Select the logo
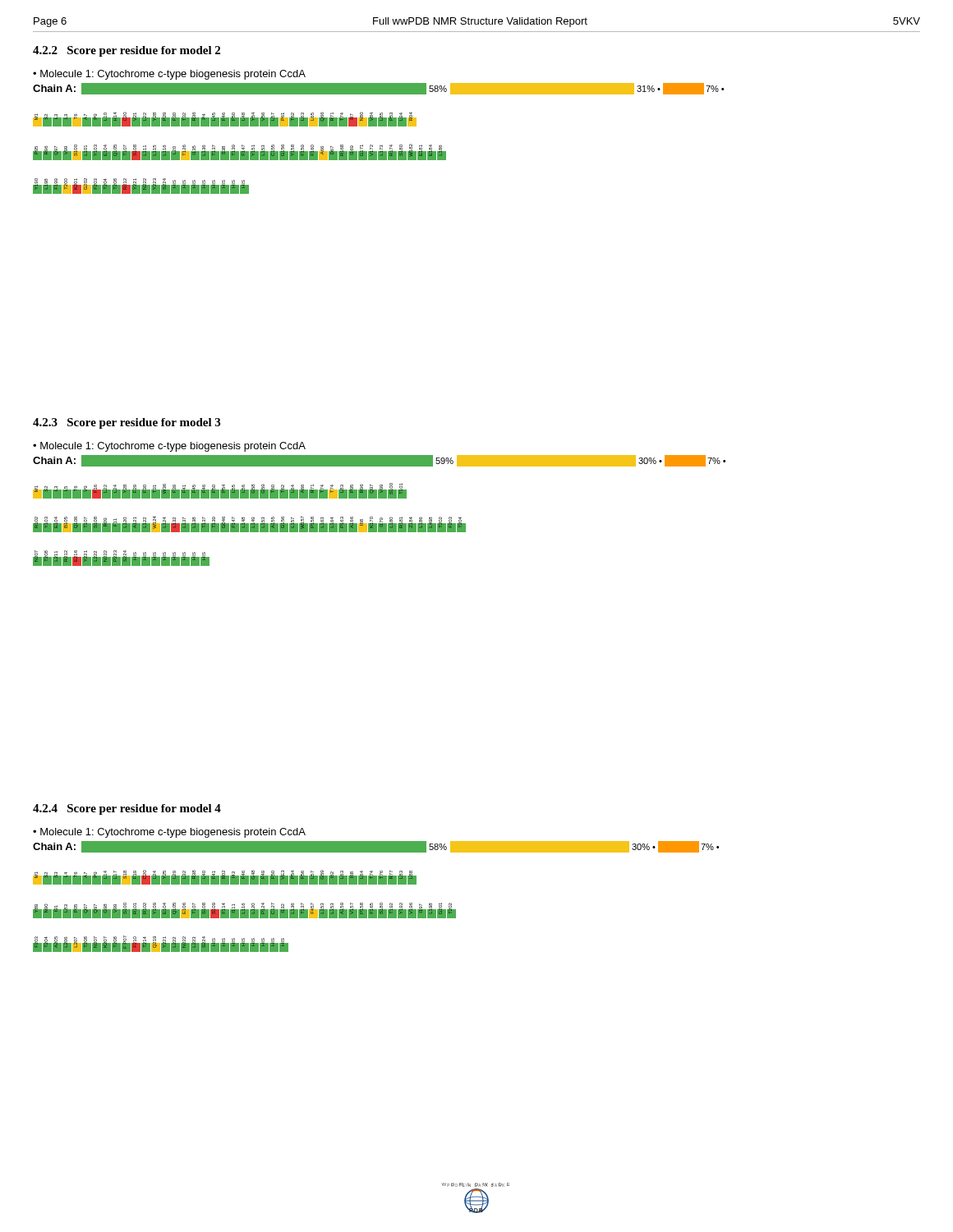 [x=476, y=1196]
